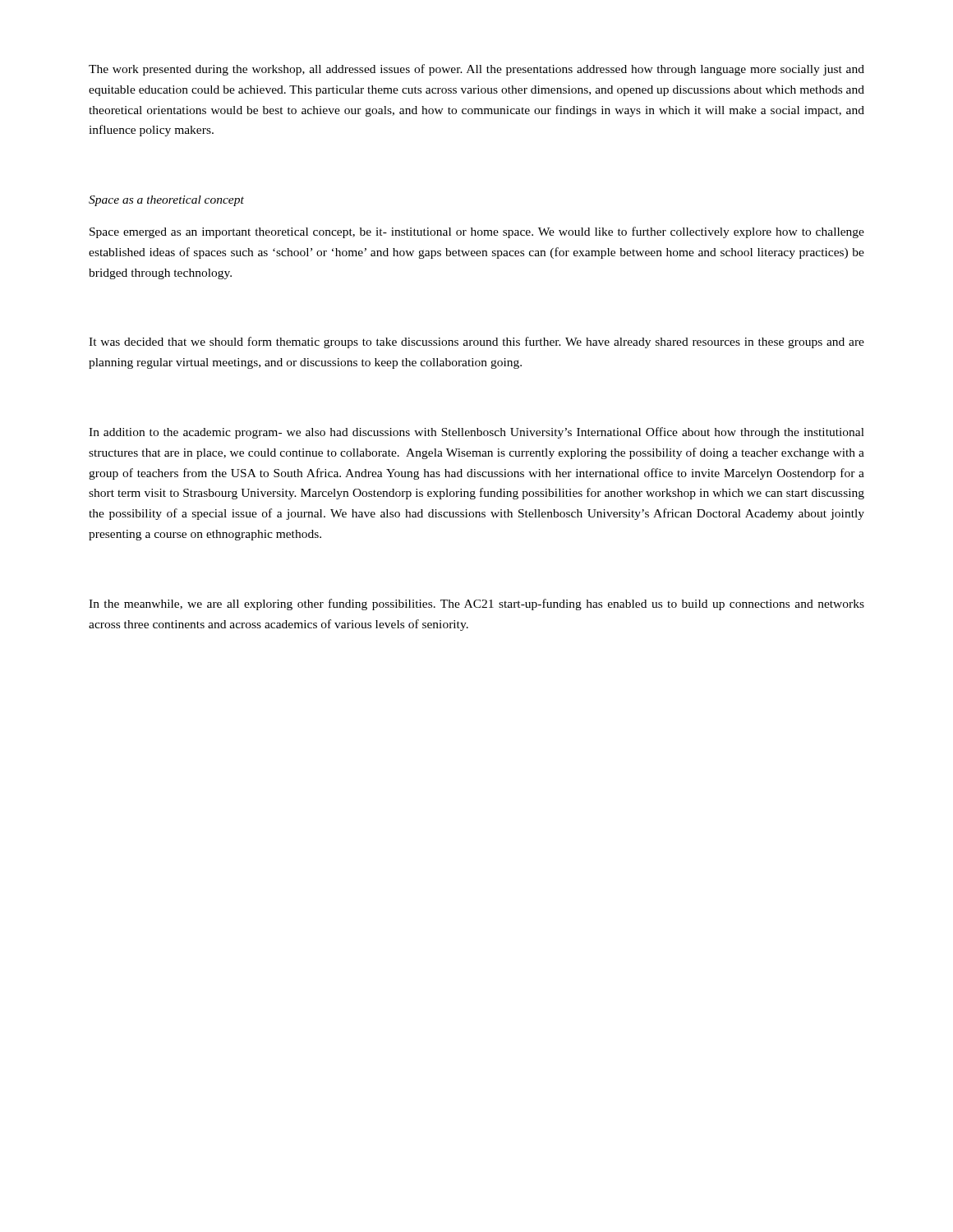Locate the section header
Screen dimensions: 1232x953
click(x=166, y=199)
